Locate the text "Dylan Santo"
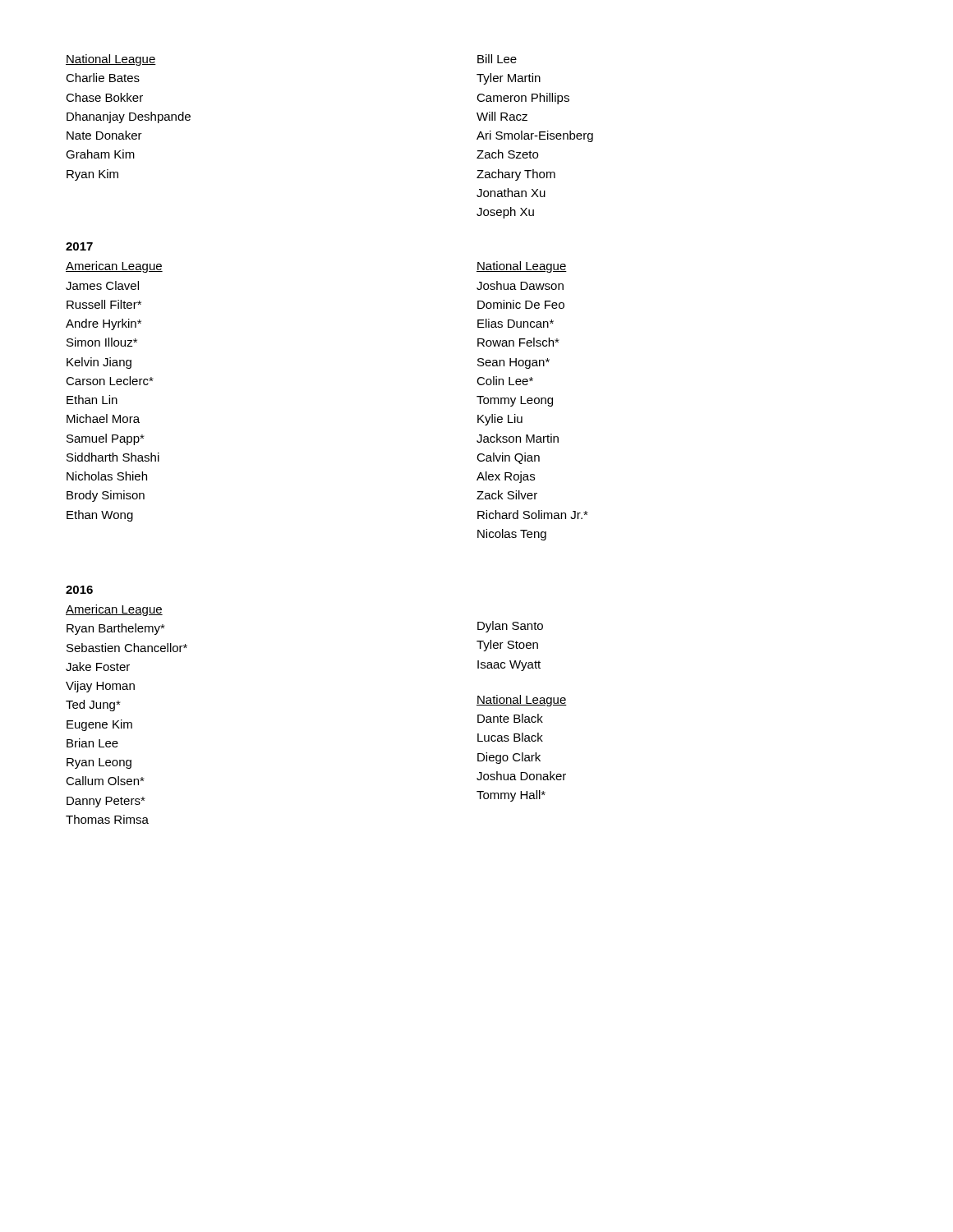 (510, 625)
